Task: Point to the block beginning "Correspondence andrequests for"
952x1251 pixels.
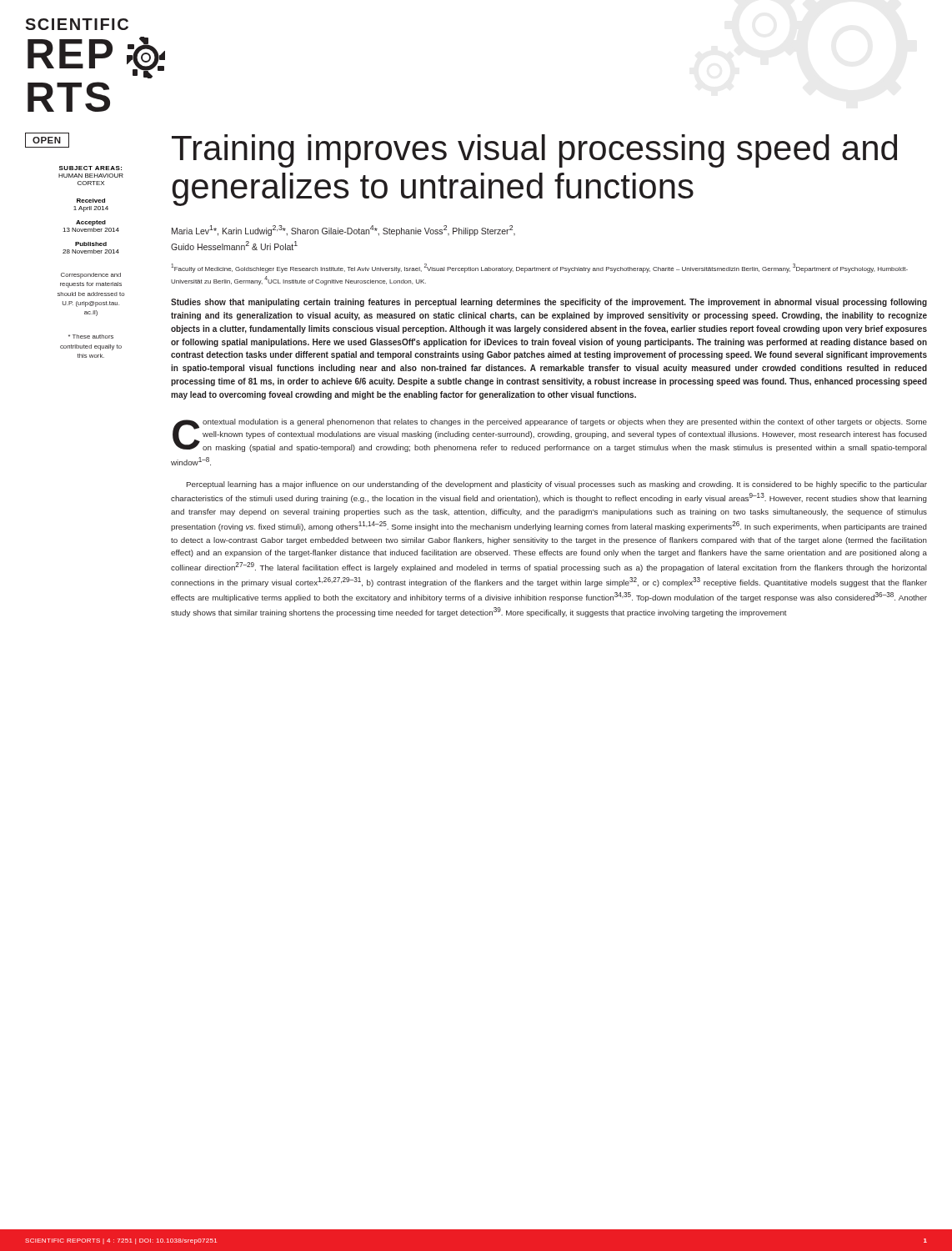Action: point(91,294)
